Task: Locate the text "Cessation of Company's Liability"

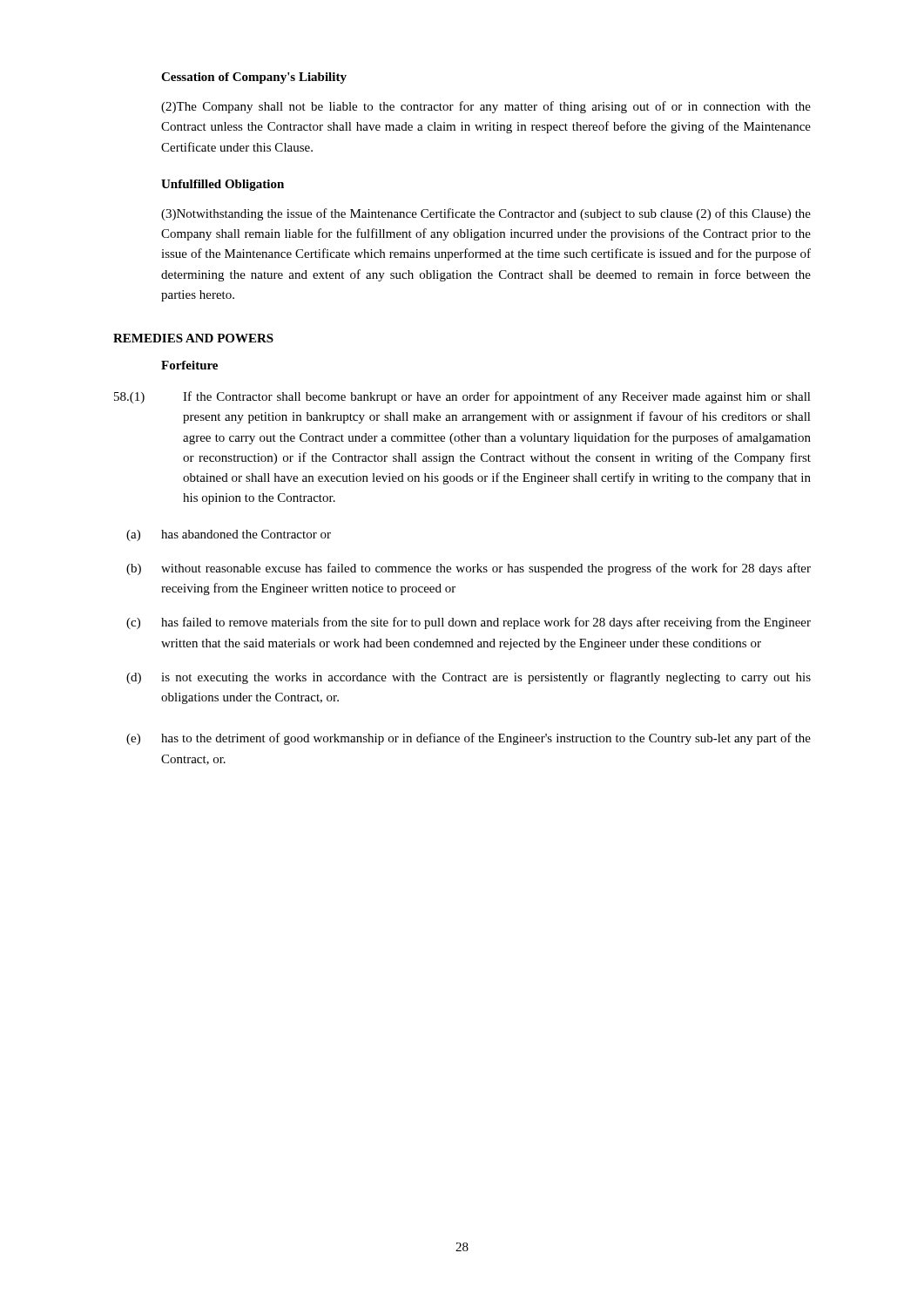Action: (254, 77)
